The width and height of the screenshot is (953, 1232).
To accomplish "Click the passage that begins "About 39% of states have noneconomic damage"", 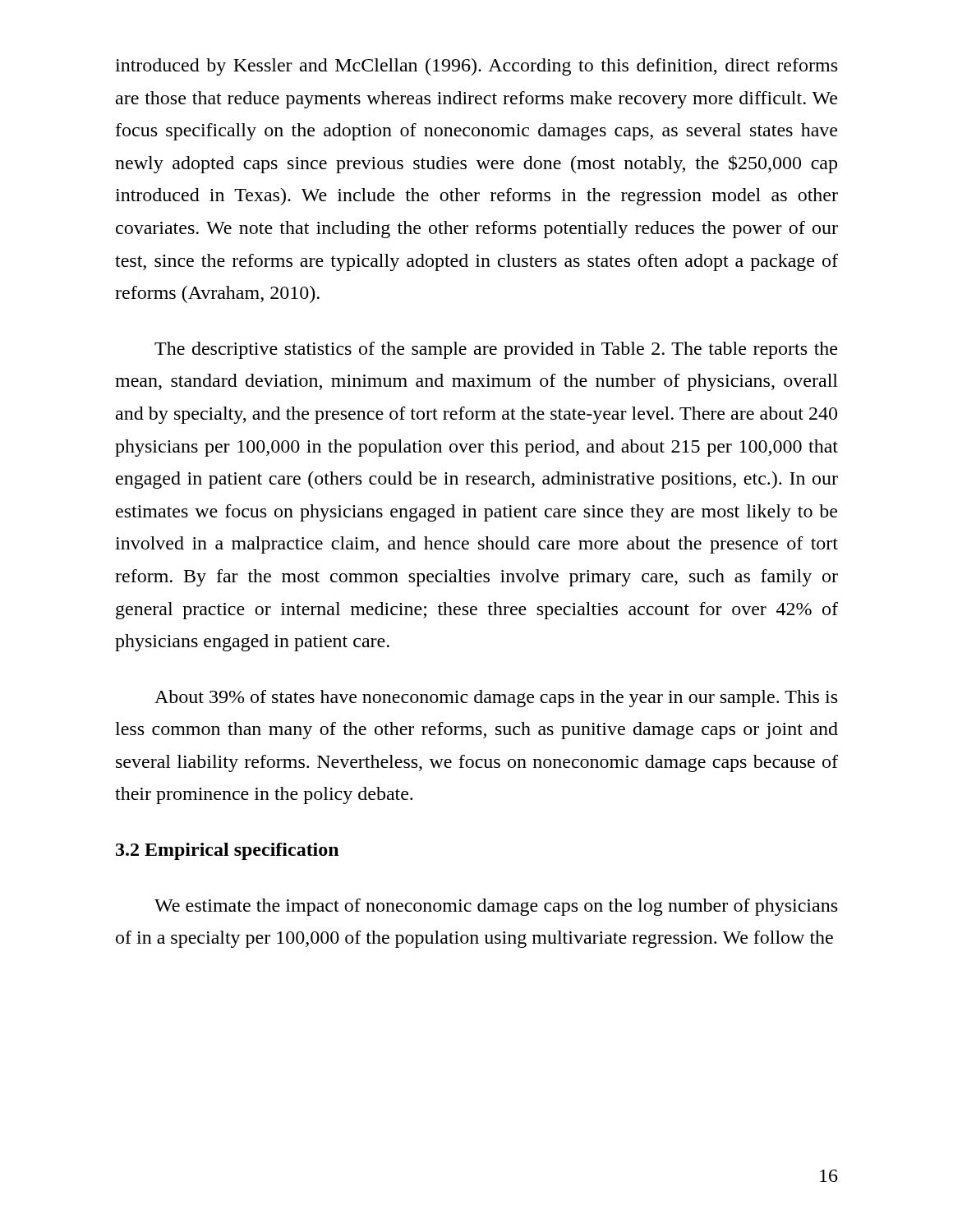I will tap(476, 746).
